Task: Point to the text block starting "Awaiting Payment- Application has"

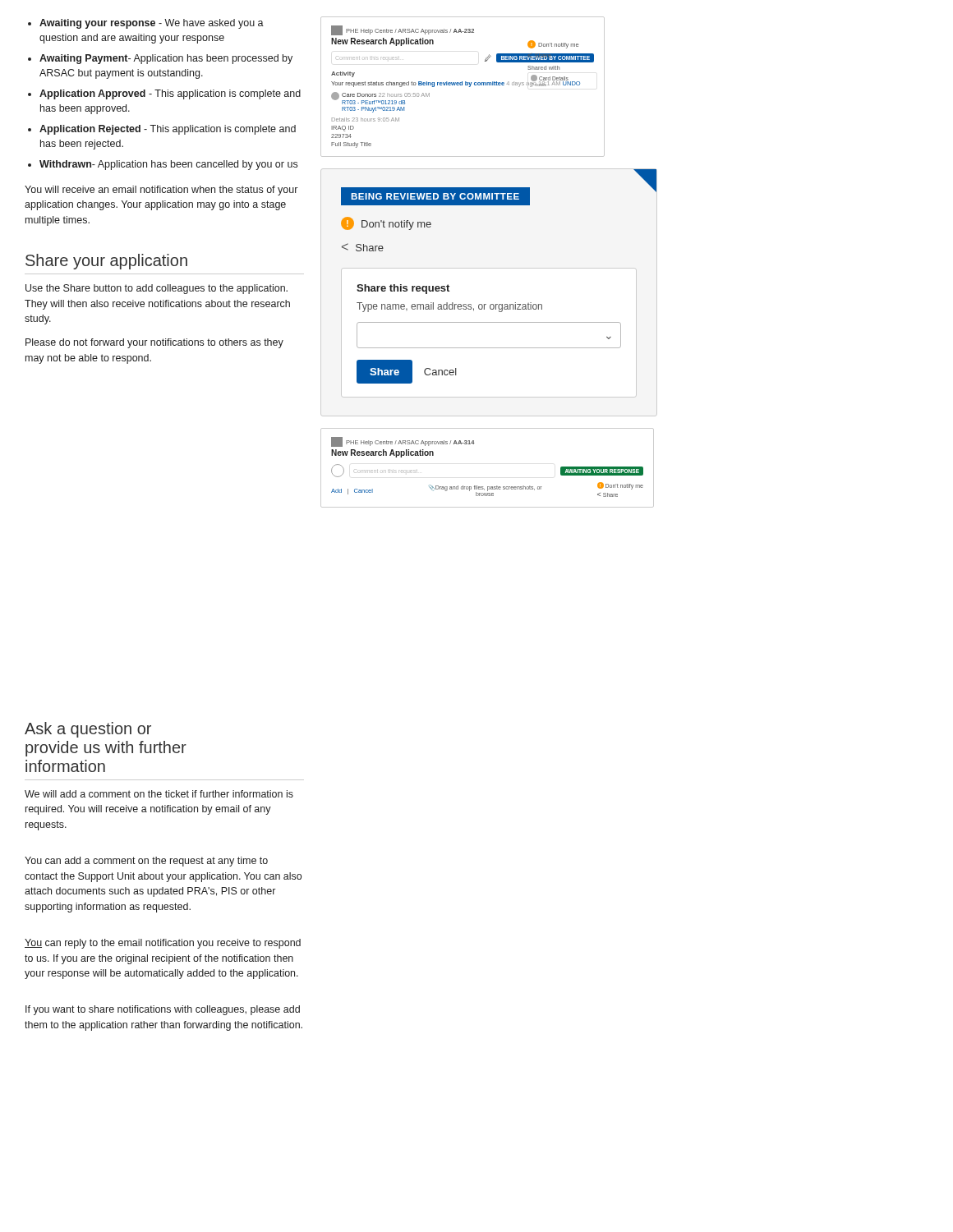Action: pos(166,66)
